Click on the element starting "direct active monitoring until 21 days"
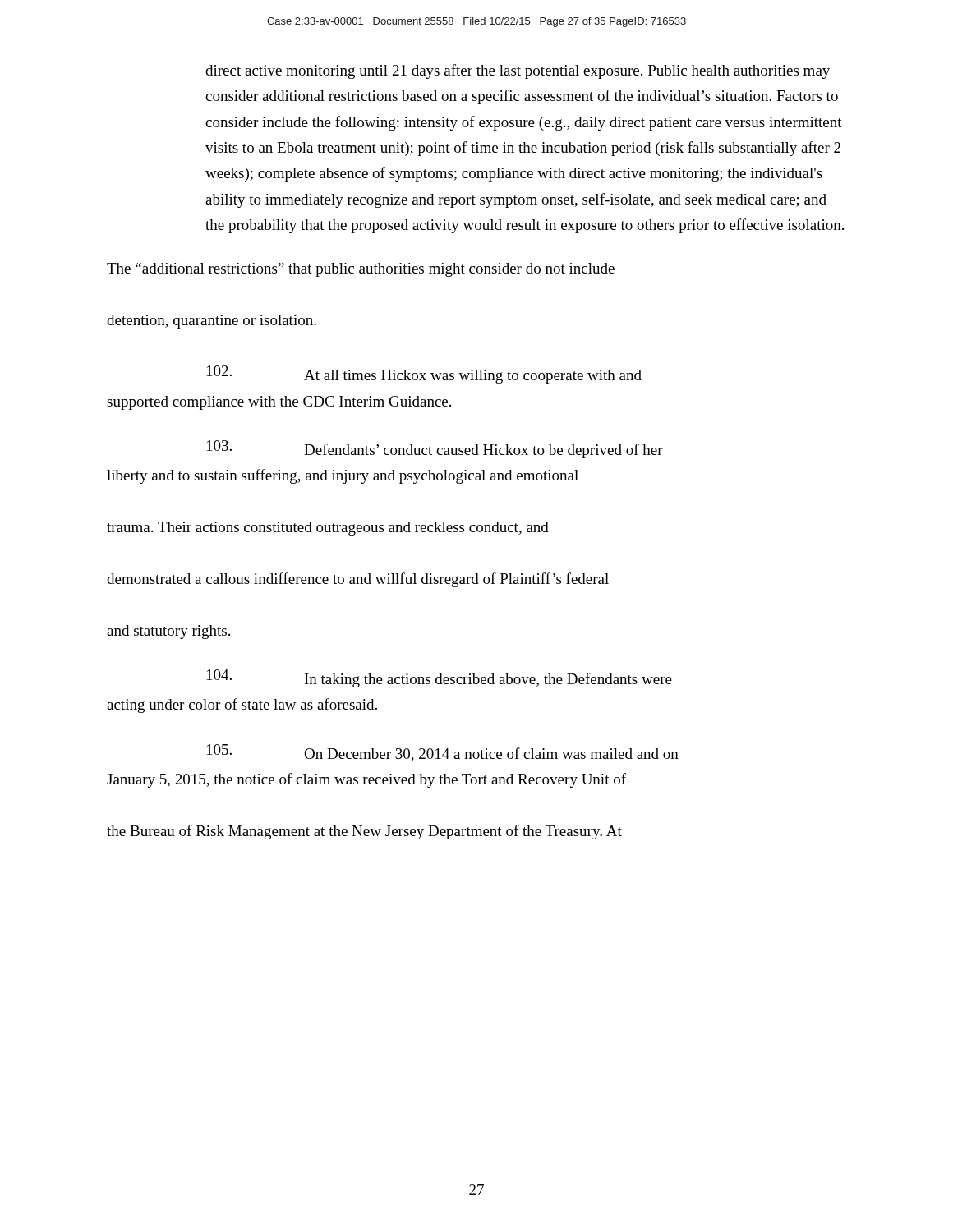The image size is (953, 1232). click(525, 147)
